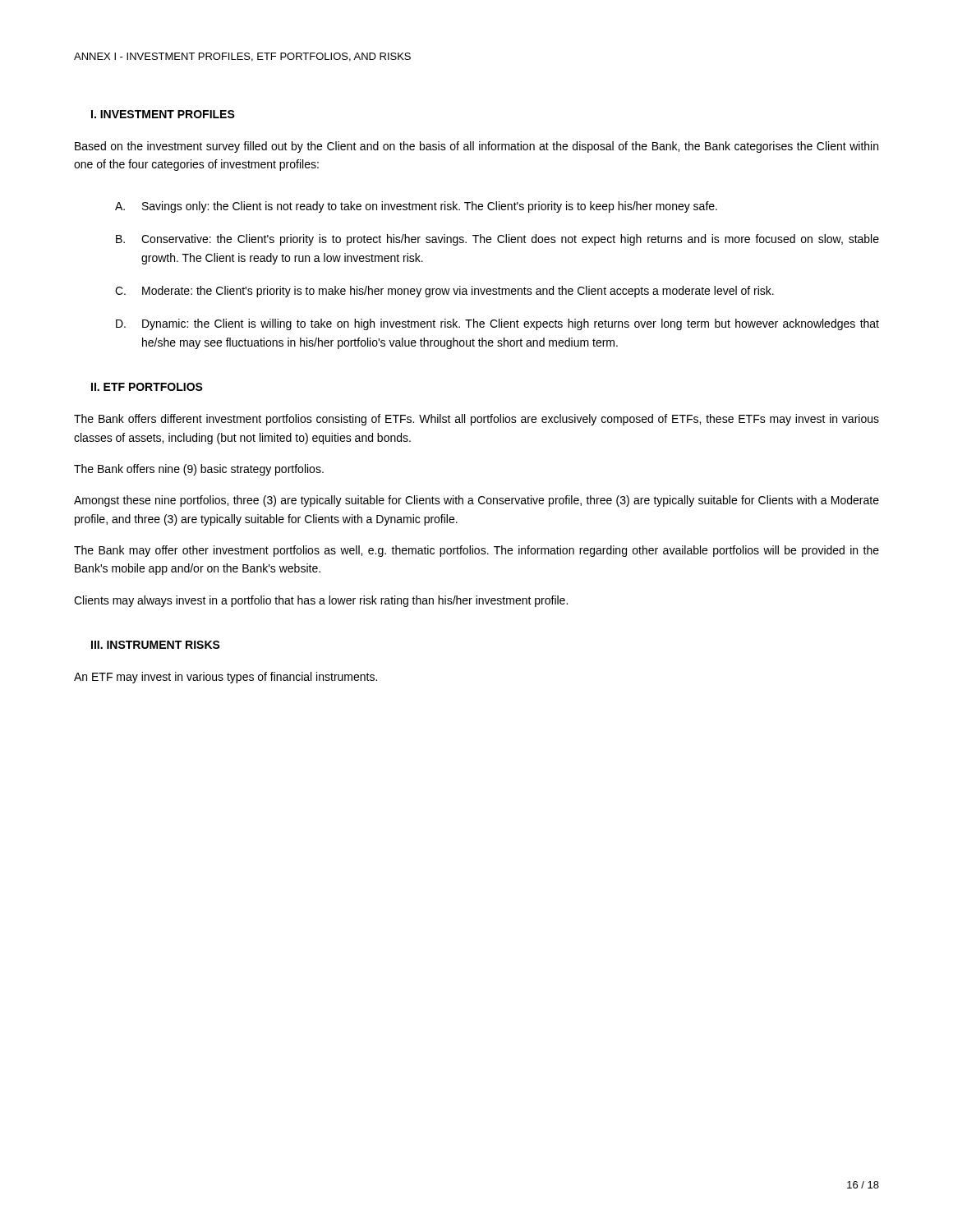
Task: Navigate to the text starting "The Bank offers different investment"
Action: click(x=476, y=428)
